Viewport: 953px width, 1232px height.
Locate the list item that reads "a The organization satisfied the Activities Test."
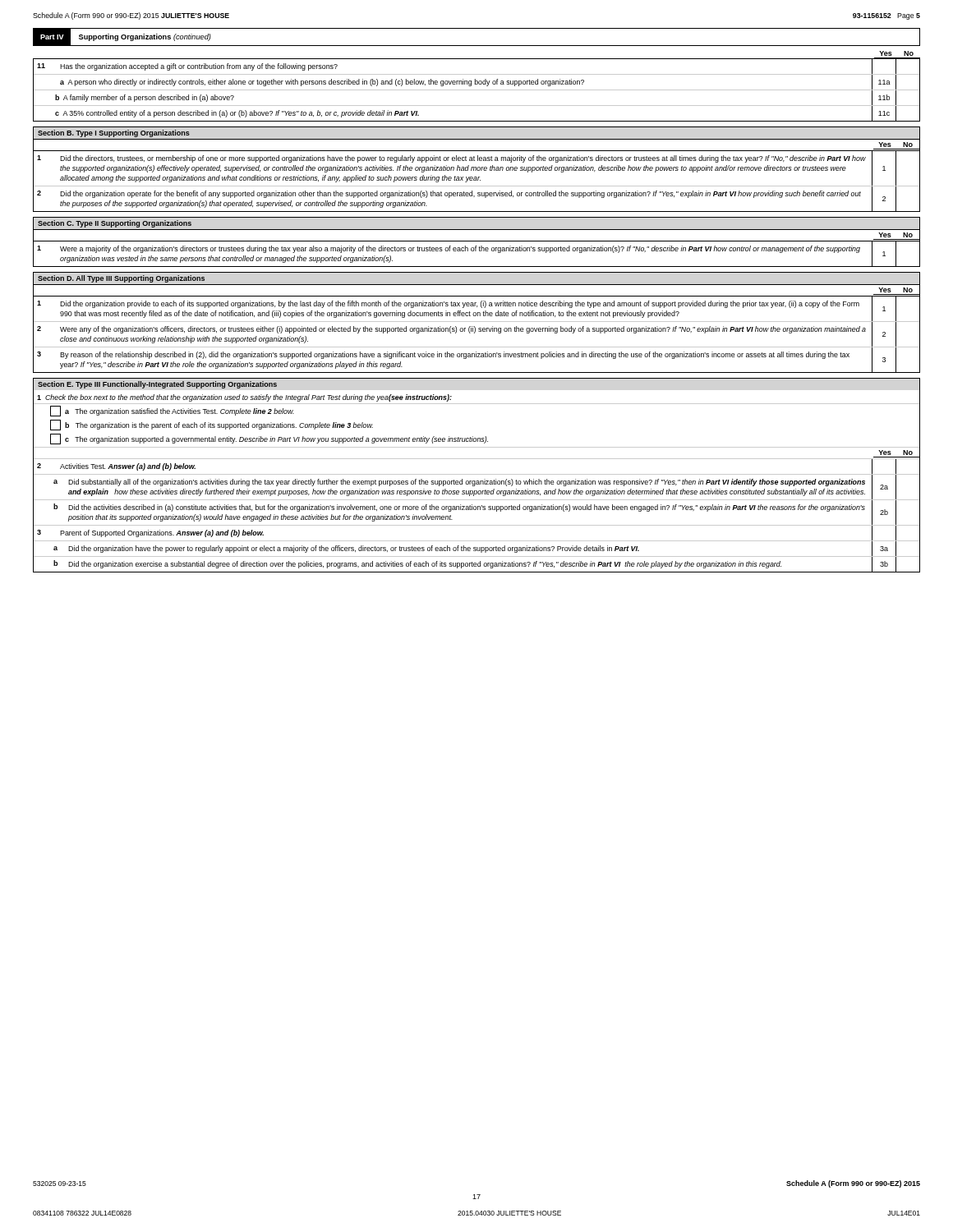(172, 411)
